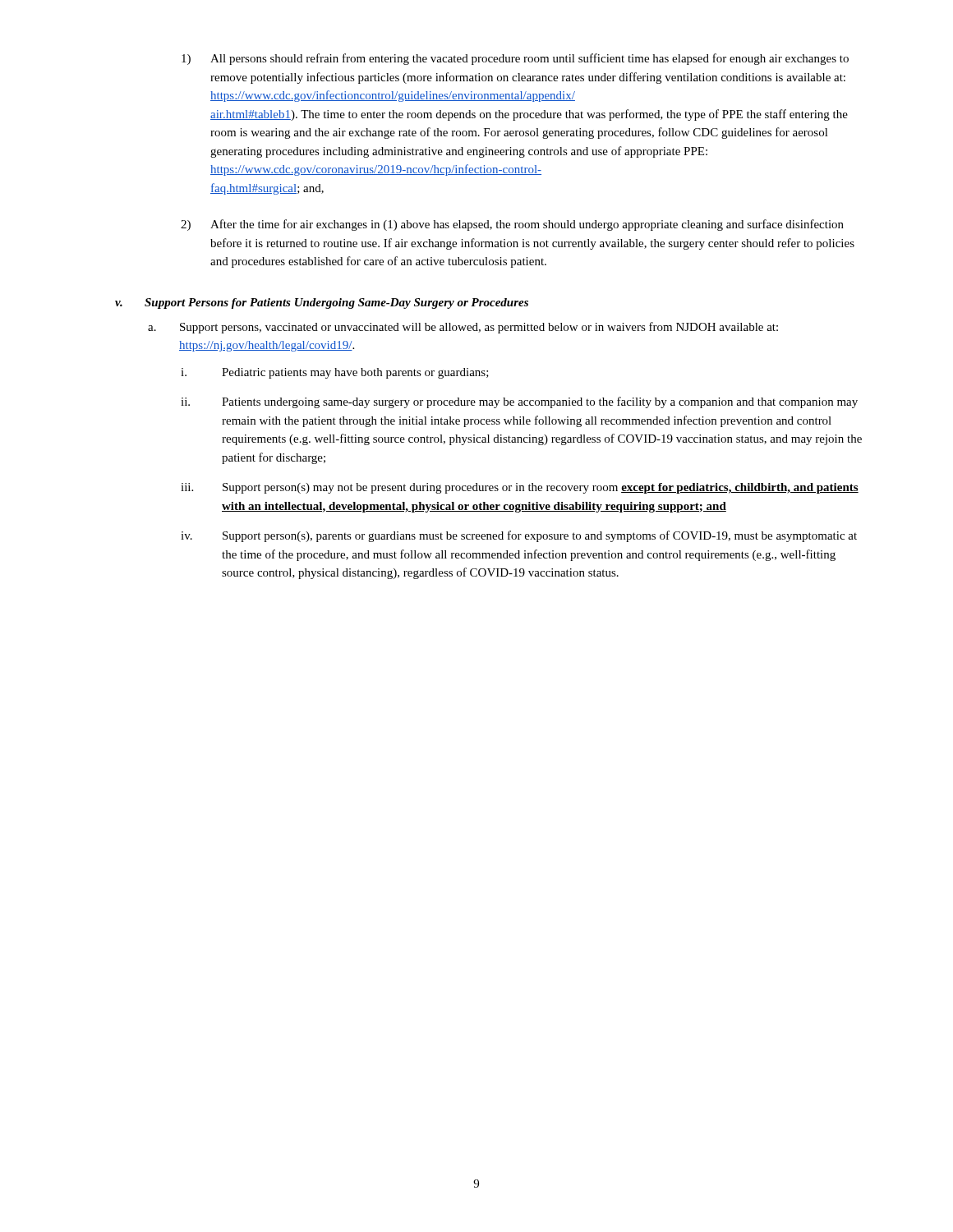Find the region starting "1) All persons should refrain from"
Image resolution: width=953 pixels, height=1232 pixels.
(526, 123)
